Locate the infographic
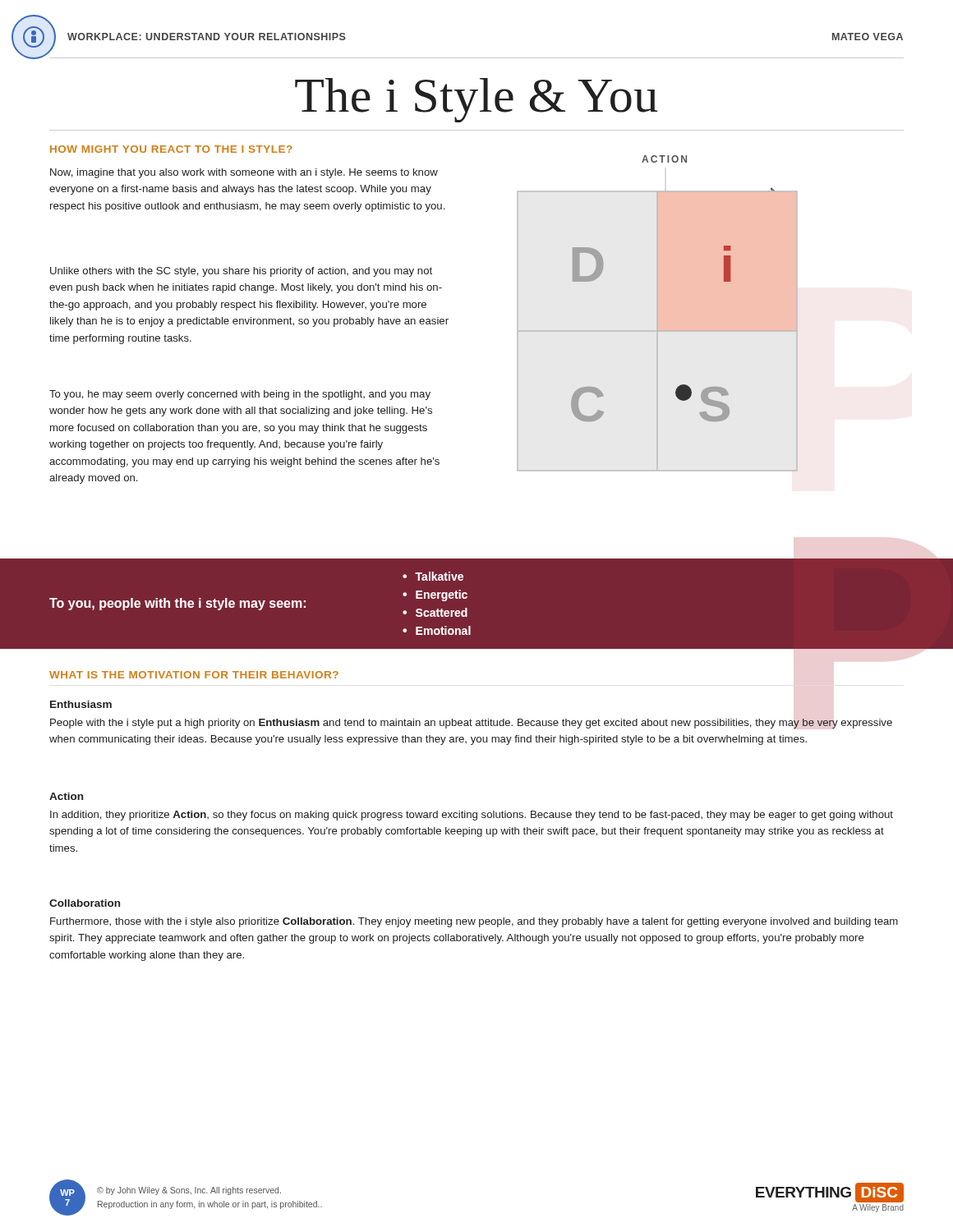This screenshot has width=953, height=1232. point(690,339)
